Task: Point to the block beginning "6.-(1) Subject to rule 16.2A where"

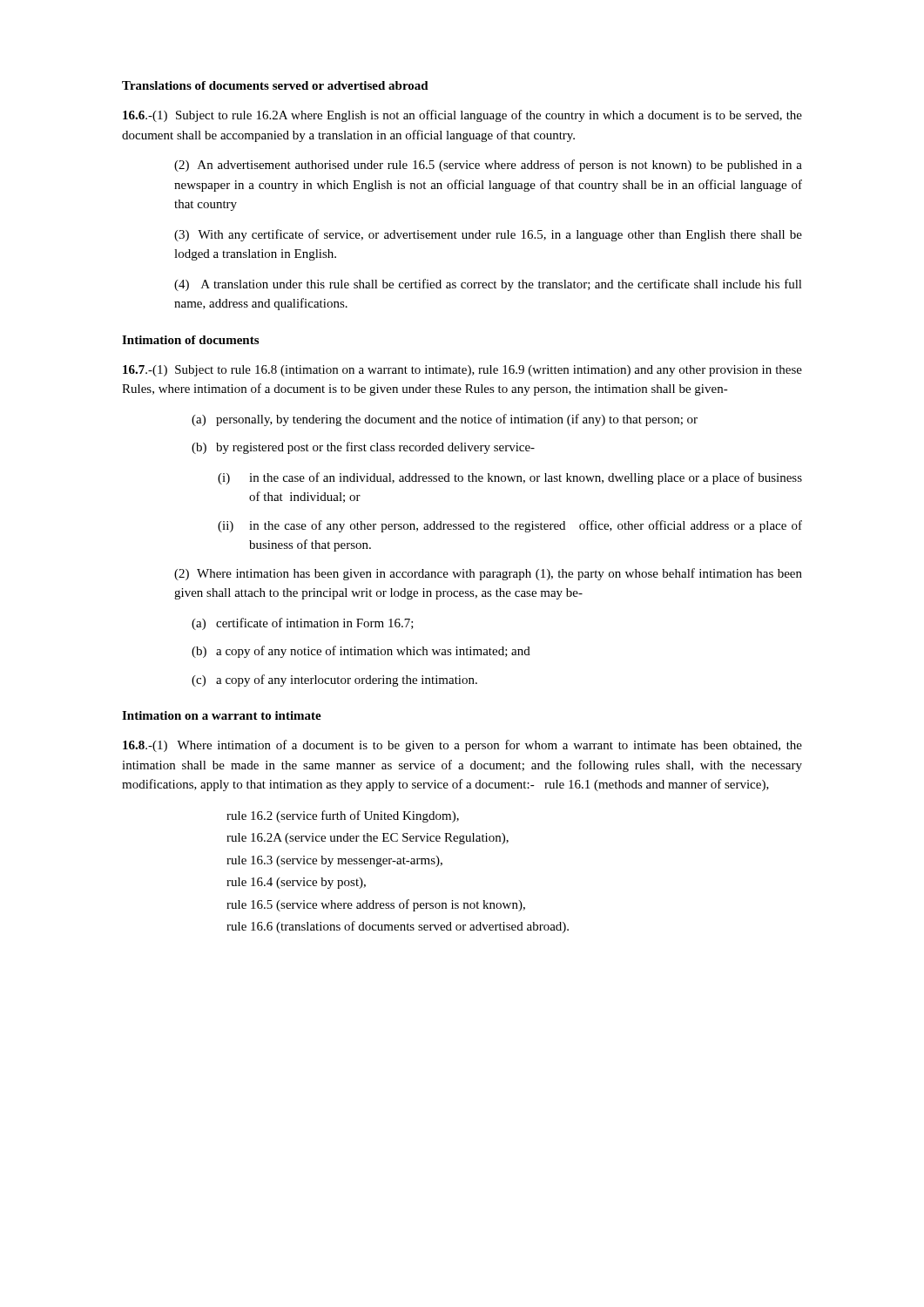Action: [x=462, y=125]
